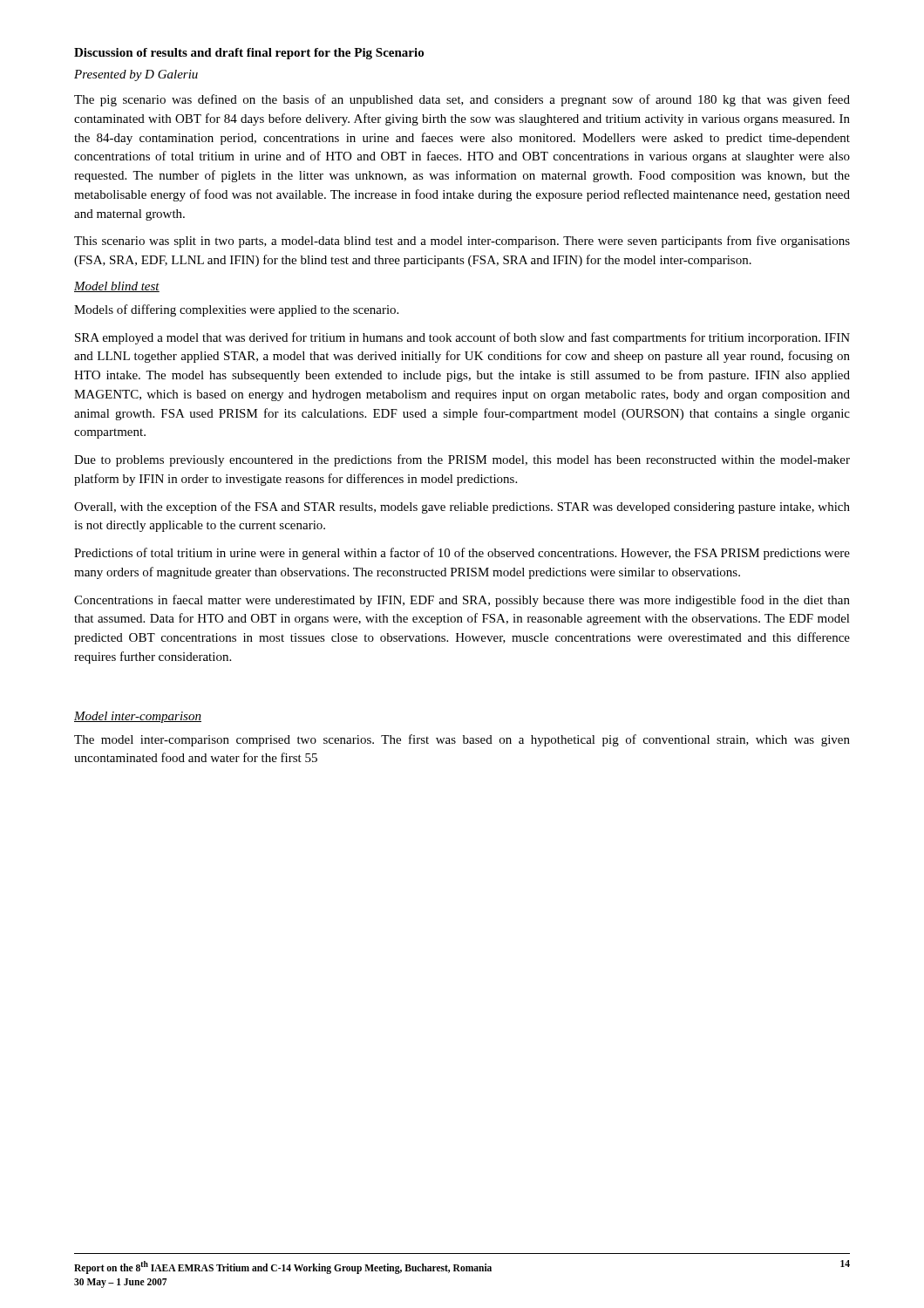
Task: Find the element starting "Models of differing complexities were applied to the"
Action: [237, 309]
